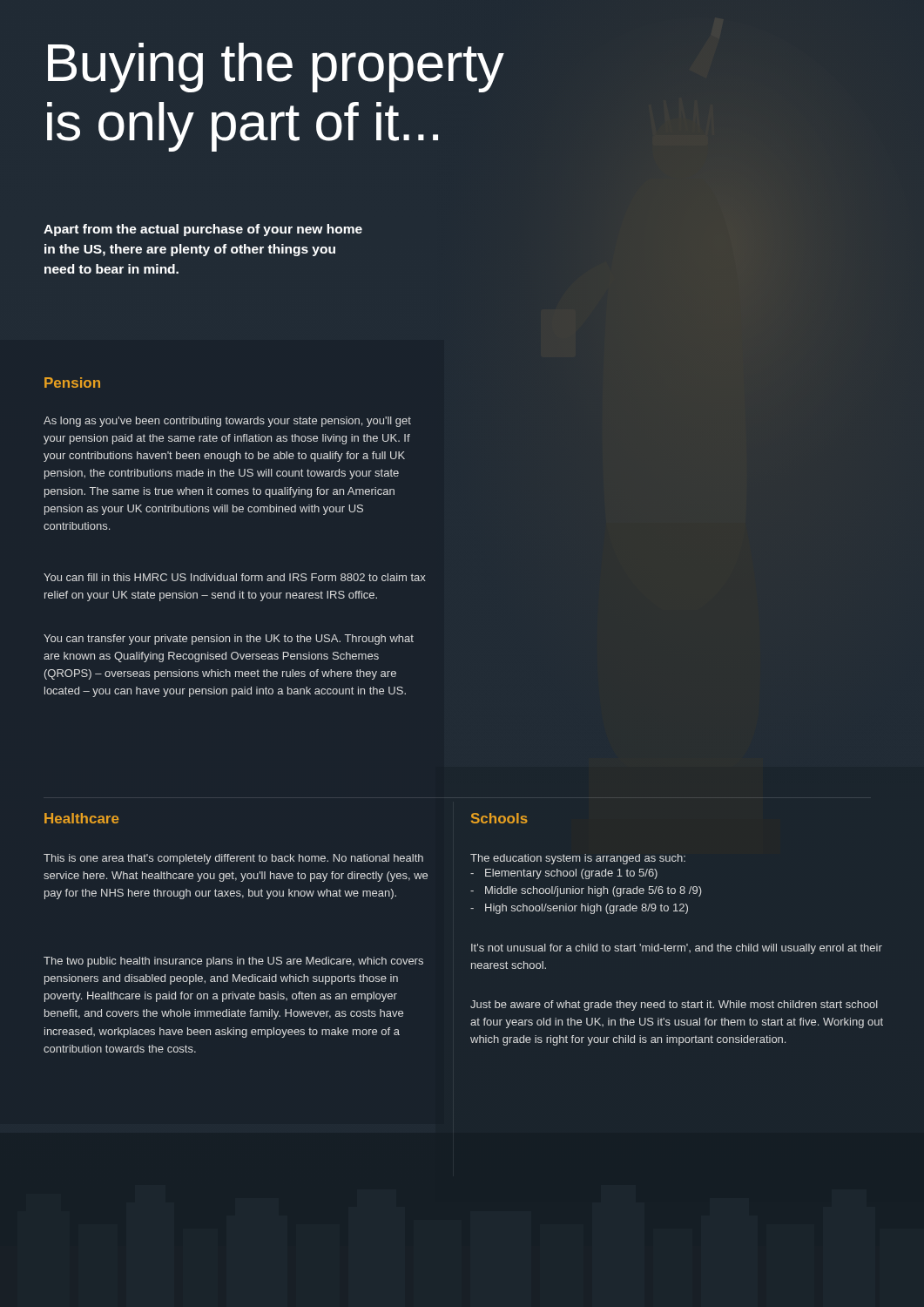Find the block on this page that starts "Apart from the"

[x=205, y=249]
